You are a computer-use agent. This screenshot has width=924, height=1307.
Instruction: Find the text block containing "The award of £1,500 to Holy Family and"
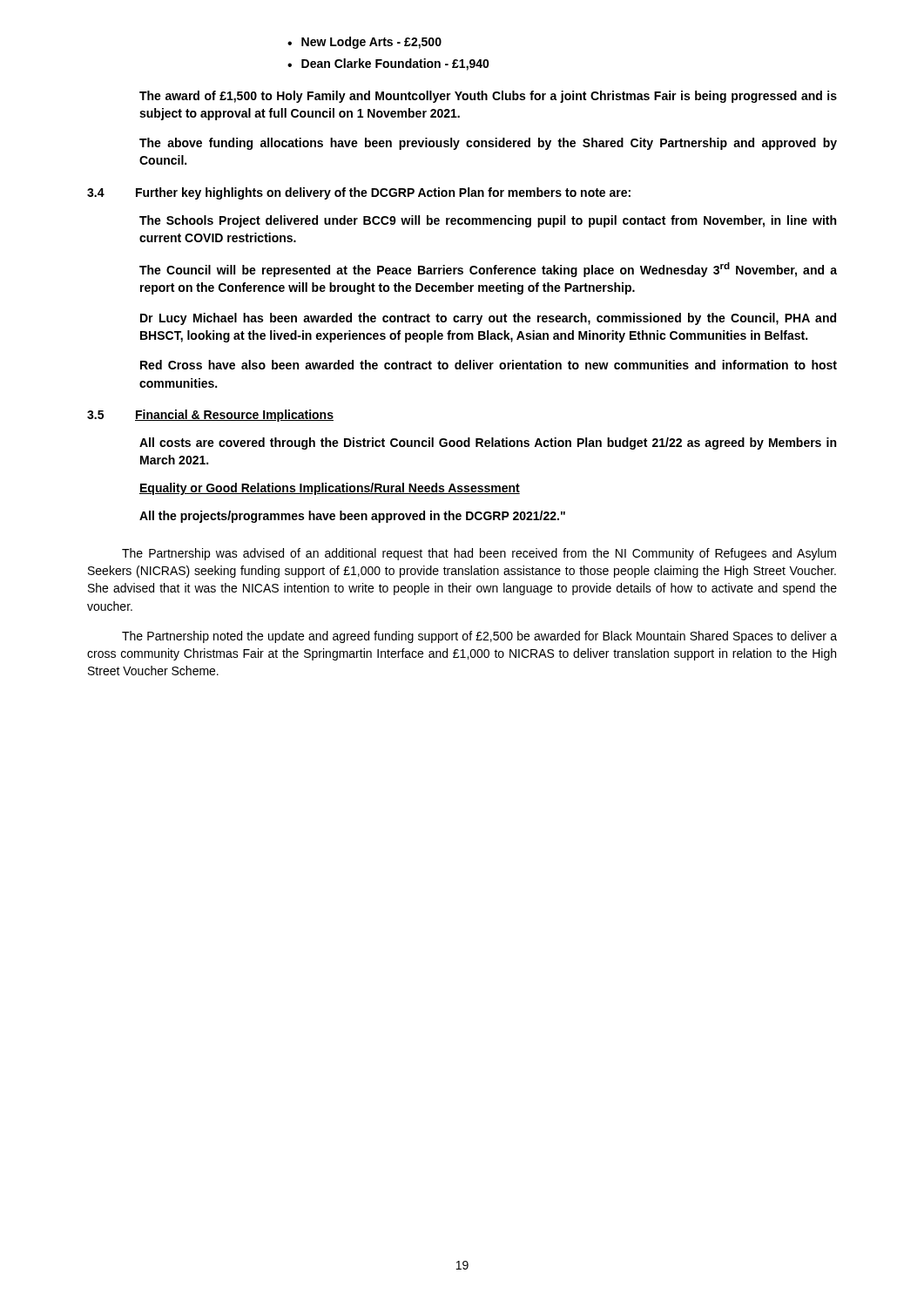pyautogui.click(x=488, y=104)
